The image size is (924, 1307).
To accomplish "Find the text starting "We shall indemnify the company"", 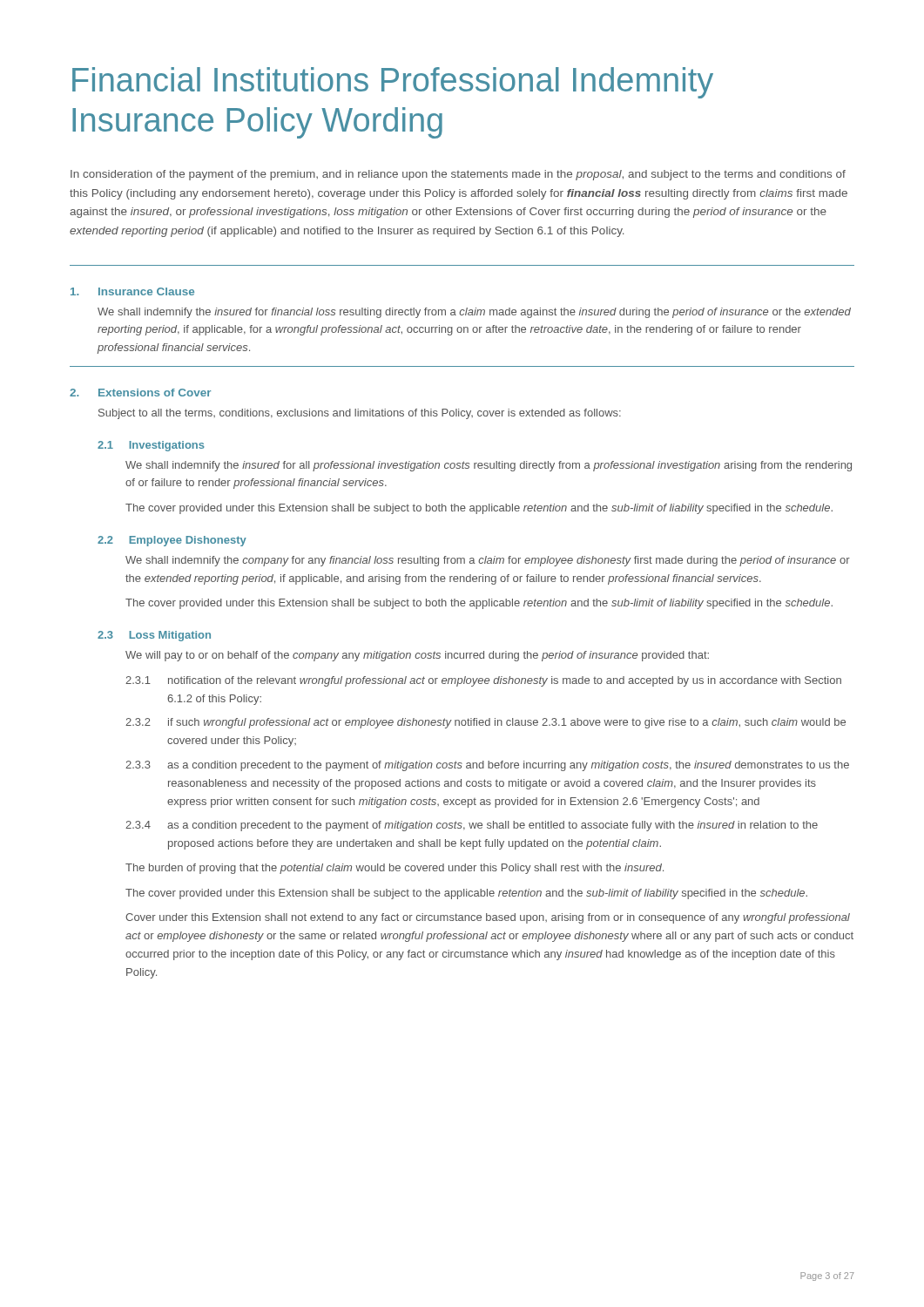I will (487, 569).
